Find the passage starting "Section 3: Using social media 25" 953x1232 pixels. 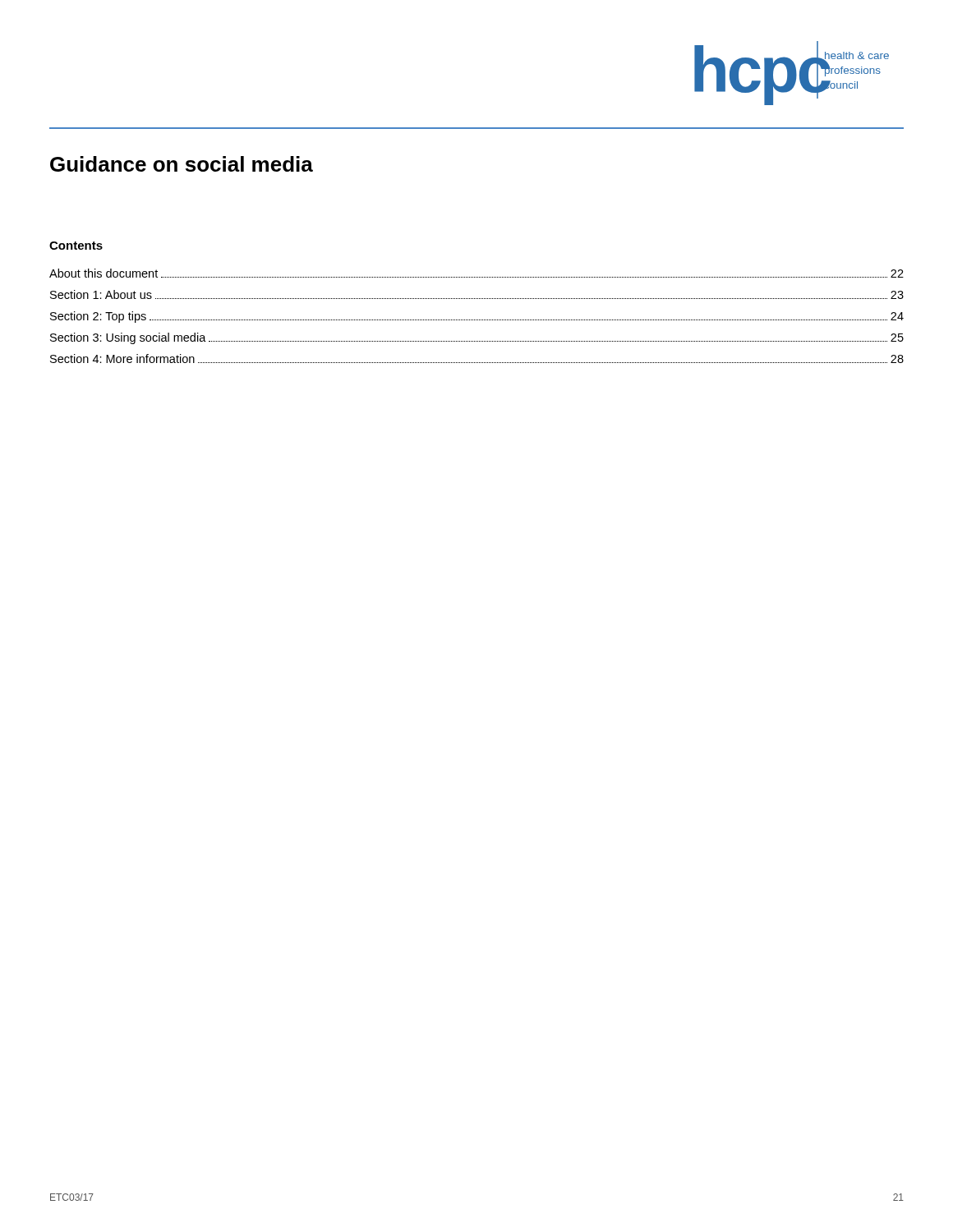tap(476, 338)
